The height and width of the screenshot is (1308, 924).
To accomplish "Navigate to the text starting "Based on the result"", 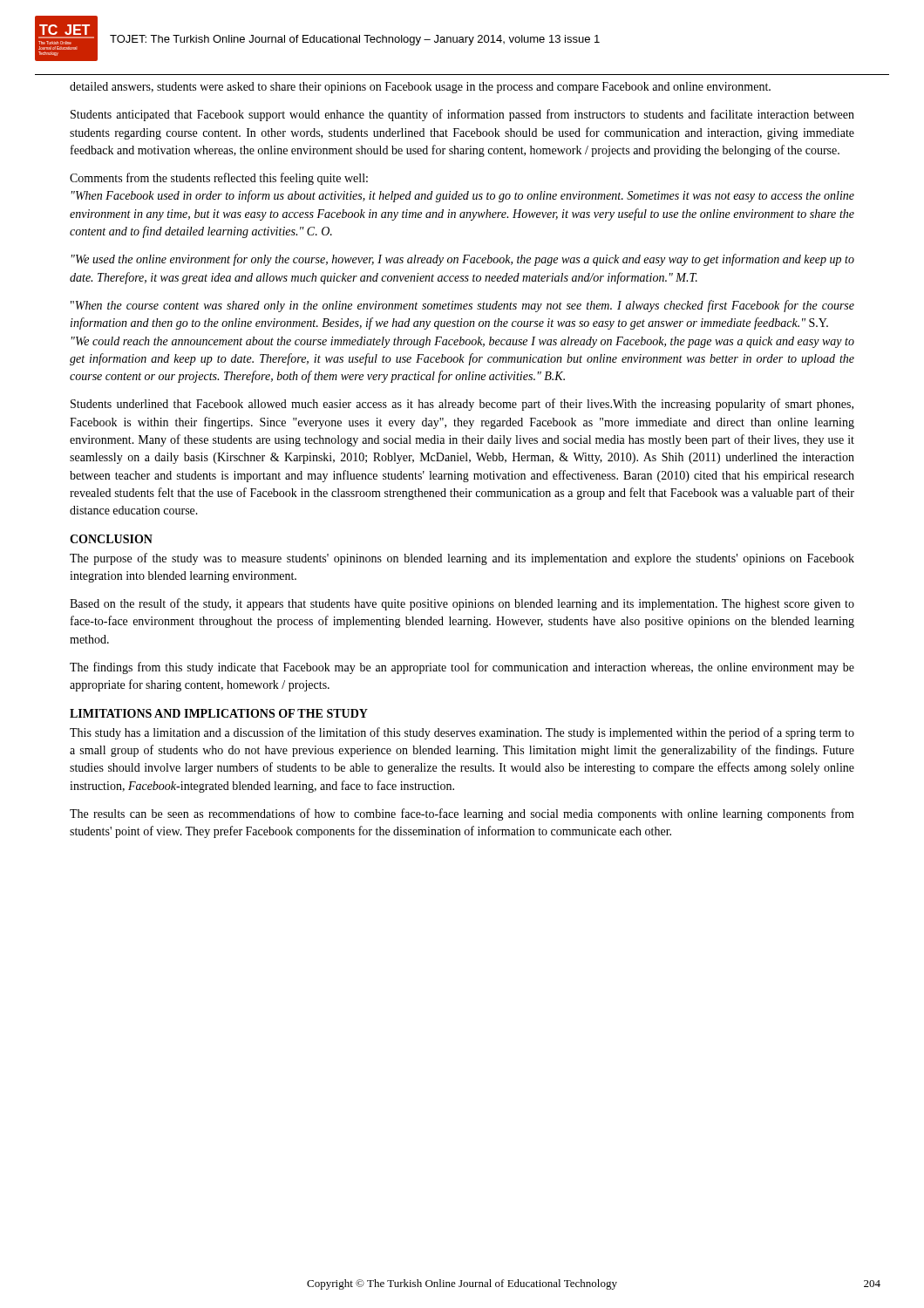I will 462,622.
